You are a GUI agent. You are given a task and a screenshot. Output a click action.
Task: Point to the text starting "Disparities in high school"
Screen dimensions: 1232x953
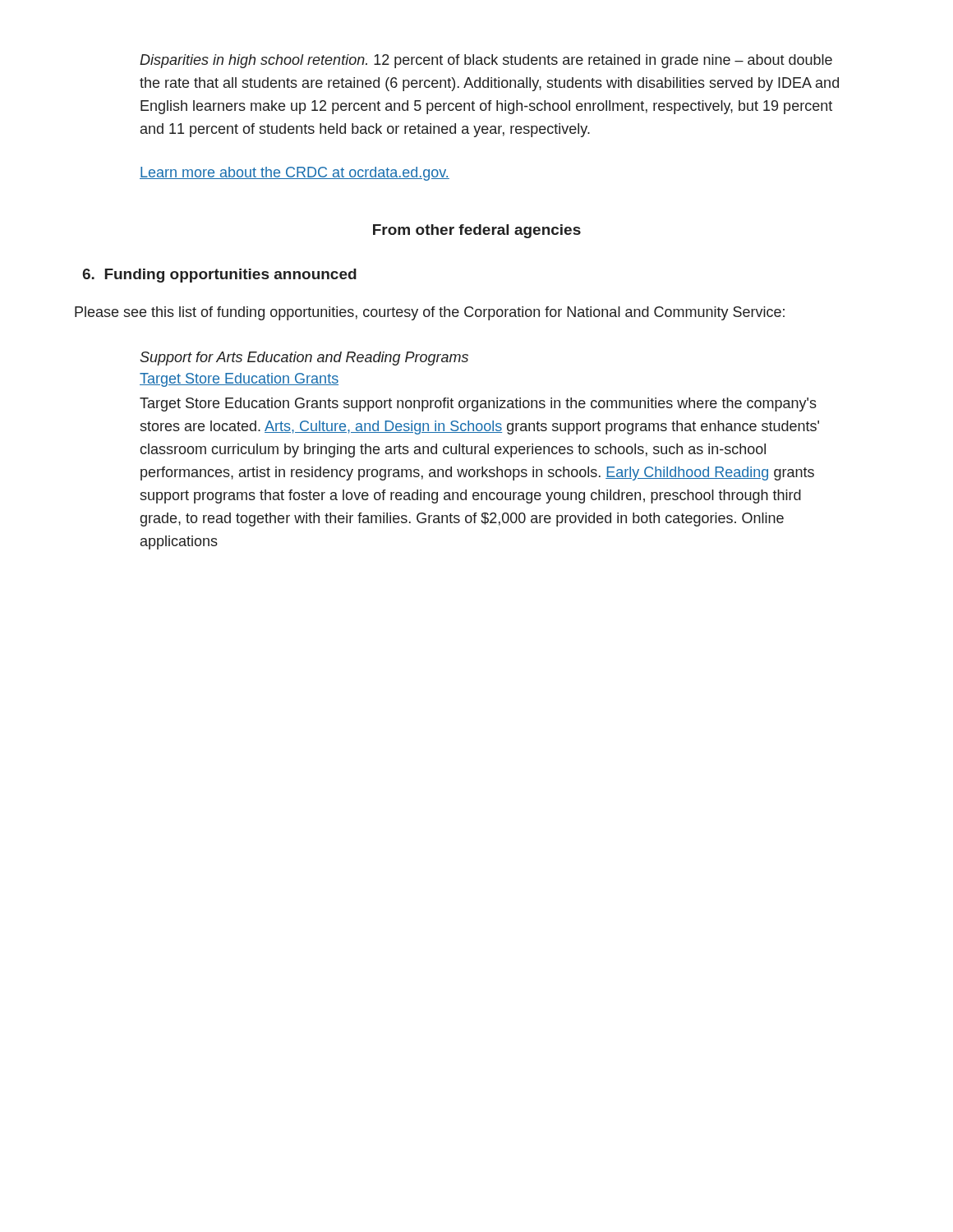[x=490, y=94]
